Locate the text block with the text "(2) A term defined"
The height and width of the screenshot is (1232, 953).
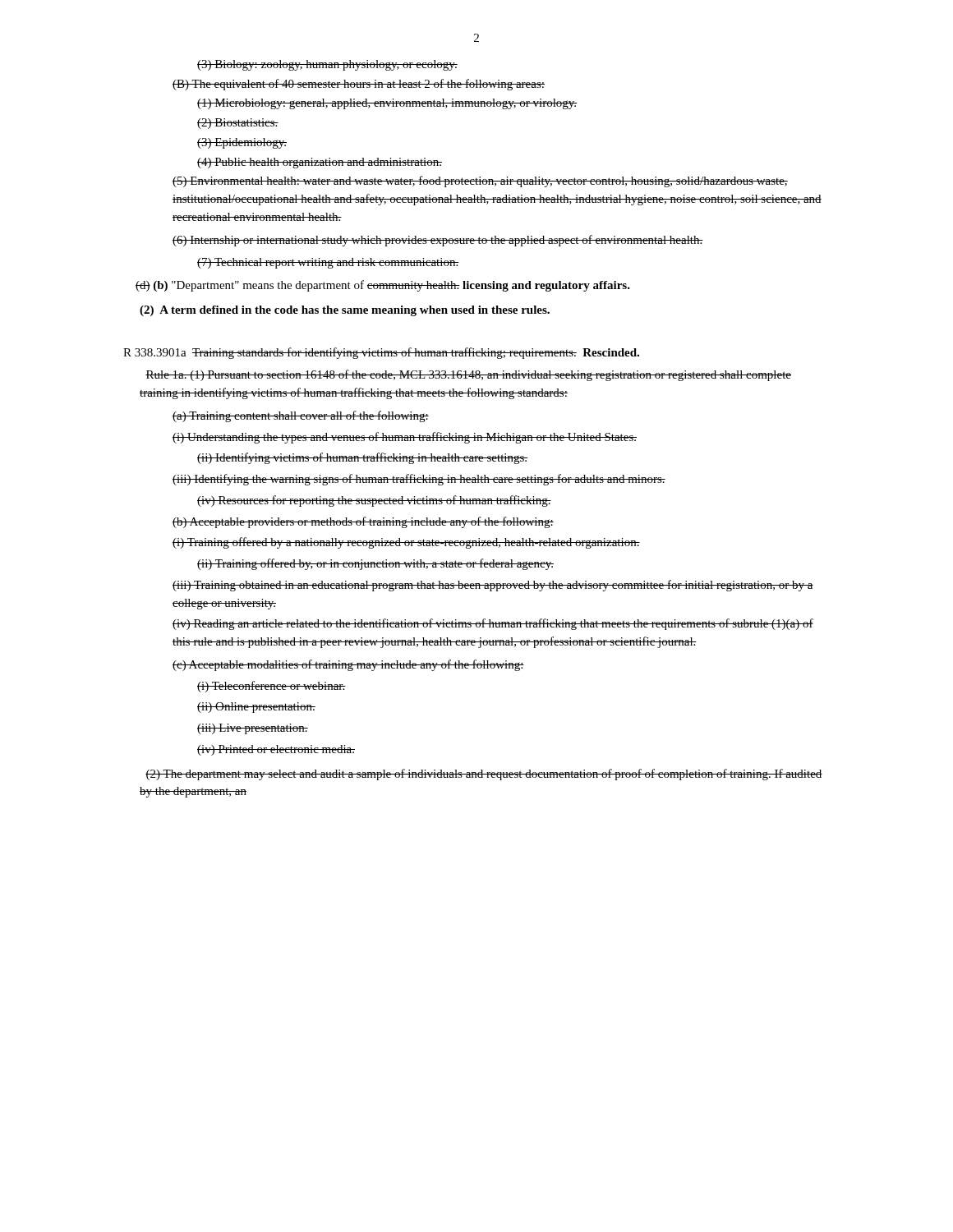point(345,309)
